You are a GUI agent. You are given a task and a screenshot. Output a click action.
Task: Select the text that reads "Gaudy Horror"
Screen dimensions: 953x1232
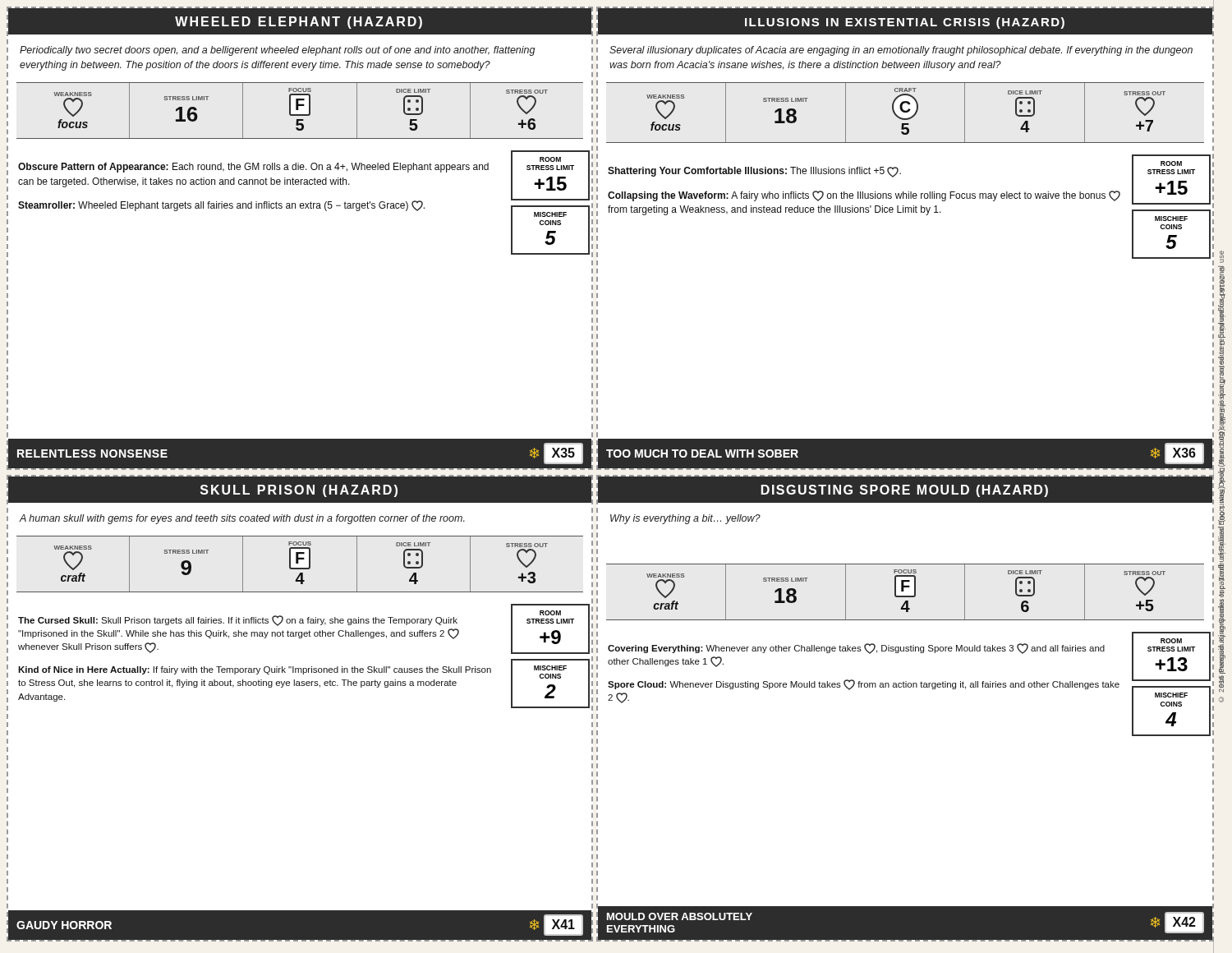64,925
